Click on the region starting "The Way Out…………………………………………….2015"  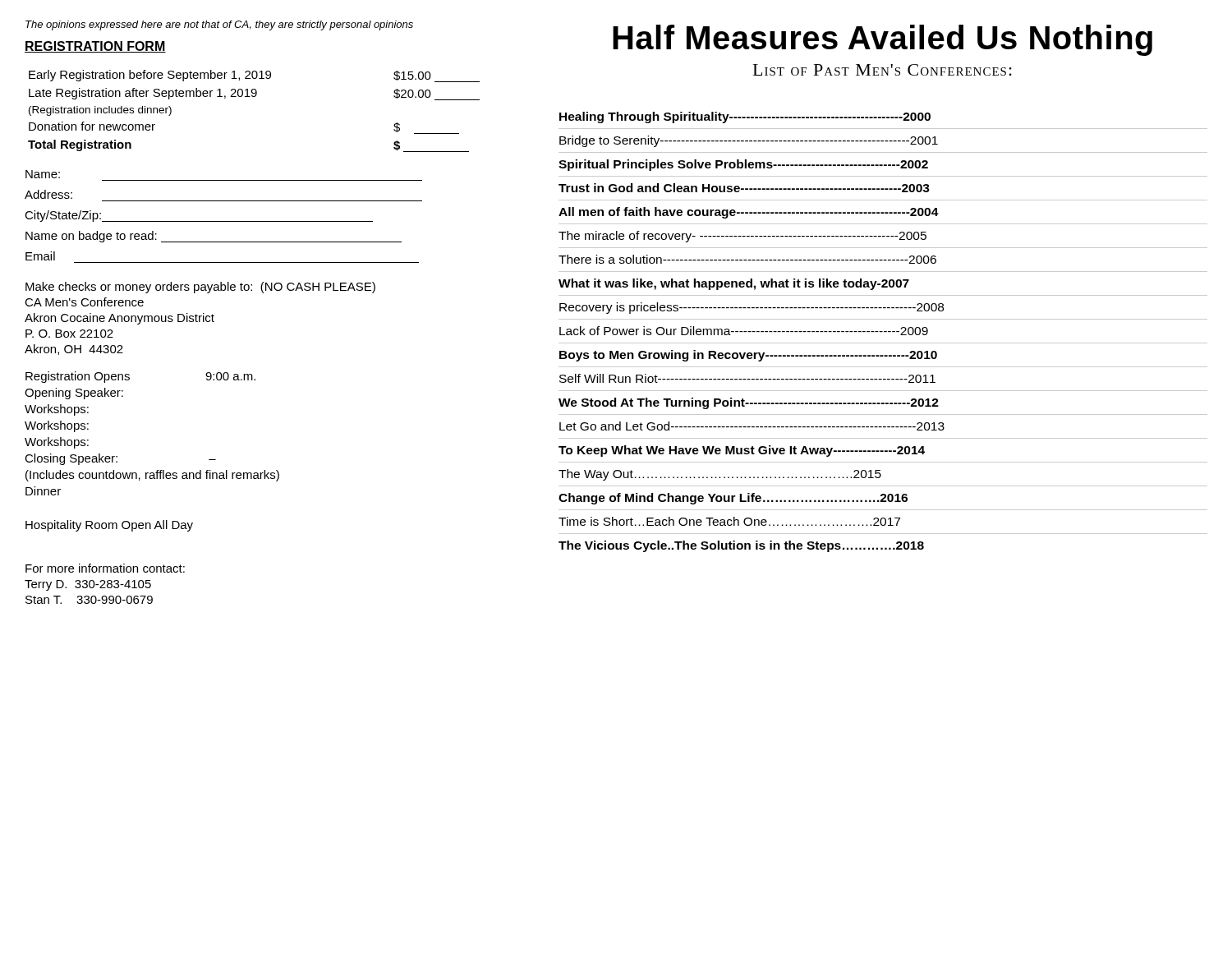tap(720, 474)
